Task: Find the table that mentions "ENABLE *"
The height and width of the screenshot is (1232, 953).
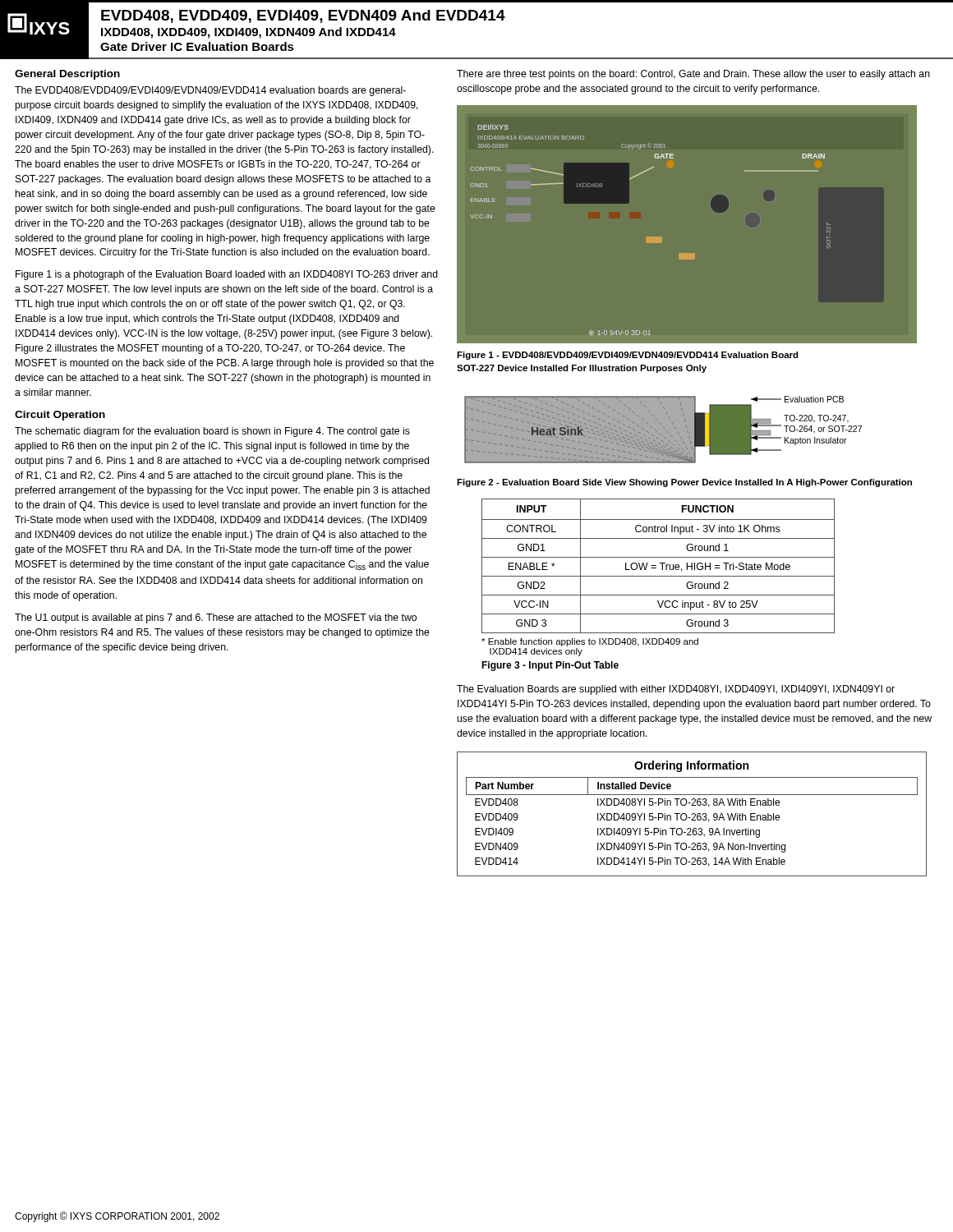Action: 658,566
